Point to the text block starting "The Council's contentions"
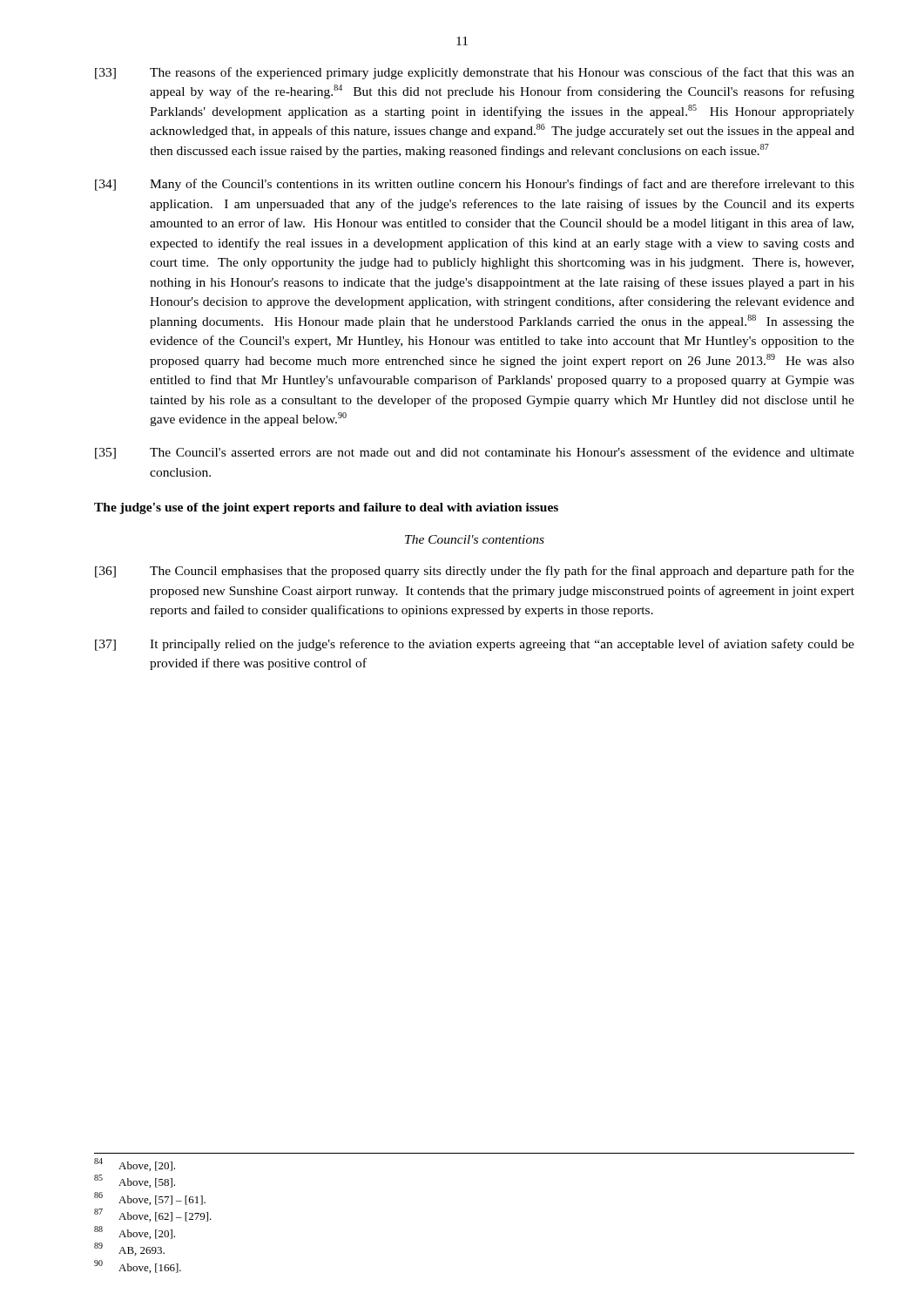 (474, 539)
